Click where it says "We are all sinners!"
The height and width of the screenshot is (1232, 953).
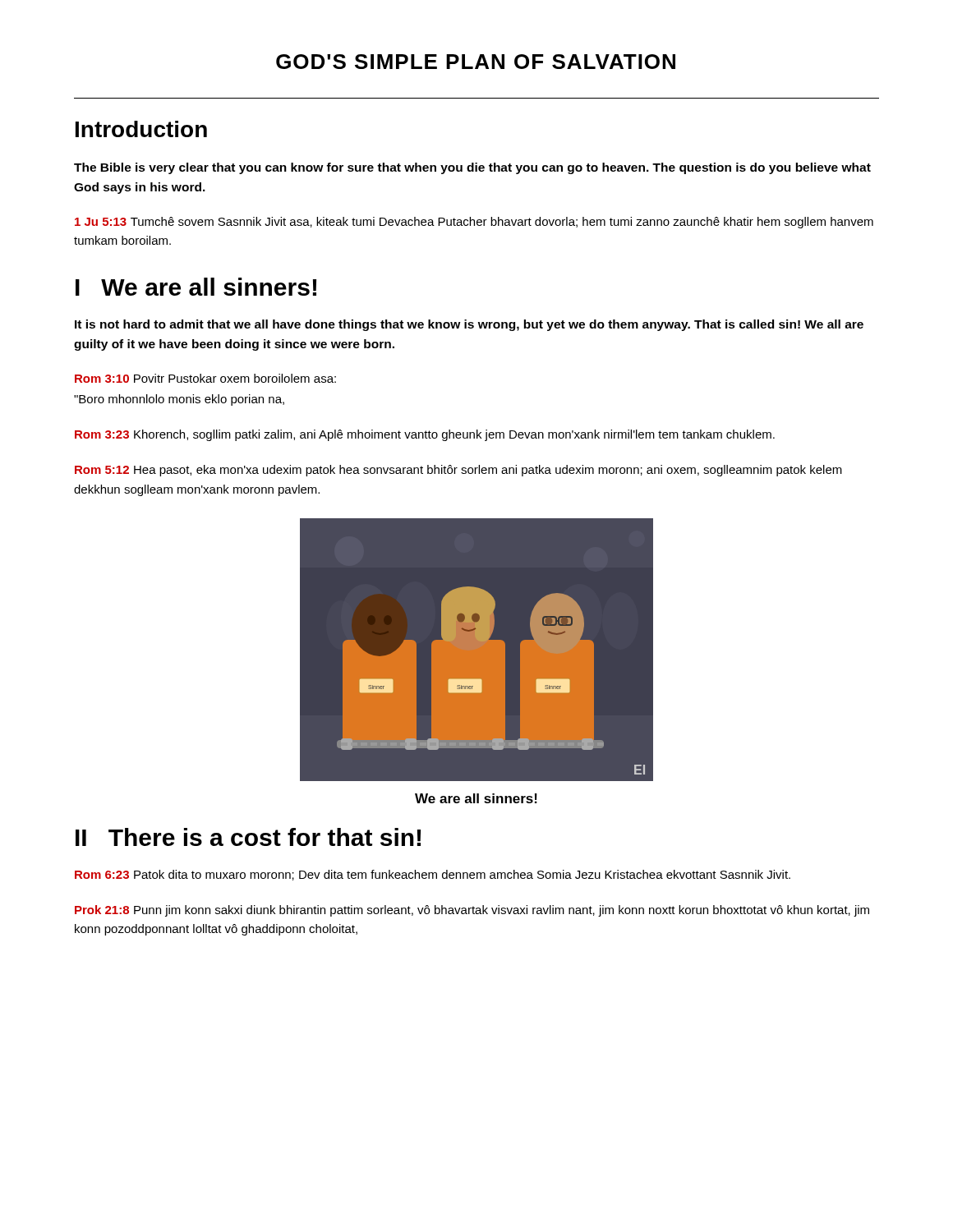[x=476, y=799]
